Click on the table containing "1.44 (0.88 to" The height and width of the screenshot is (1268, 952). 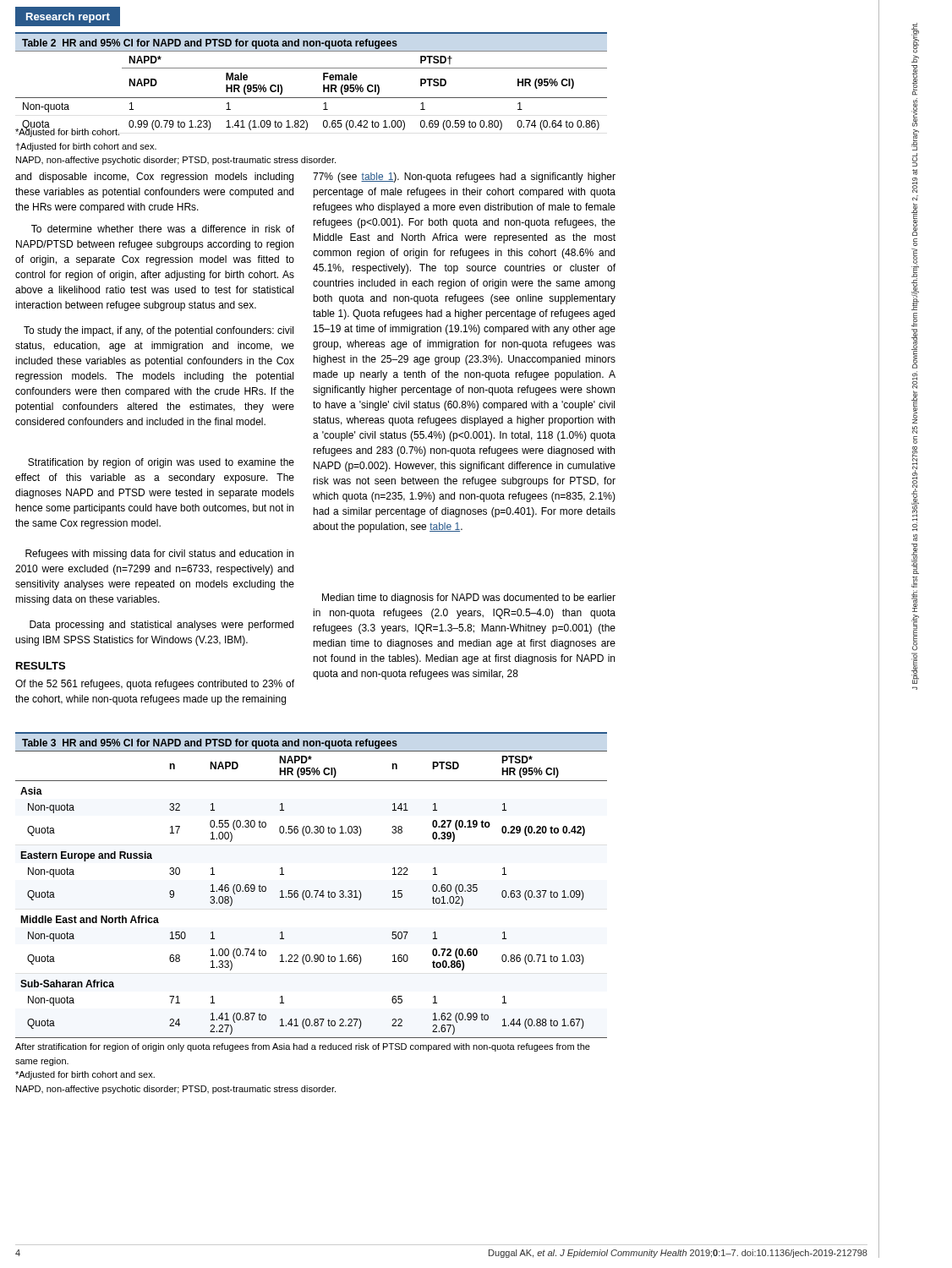pos(311,894)
